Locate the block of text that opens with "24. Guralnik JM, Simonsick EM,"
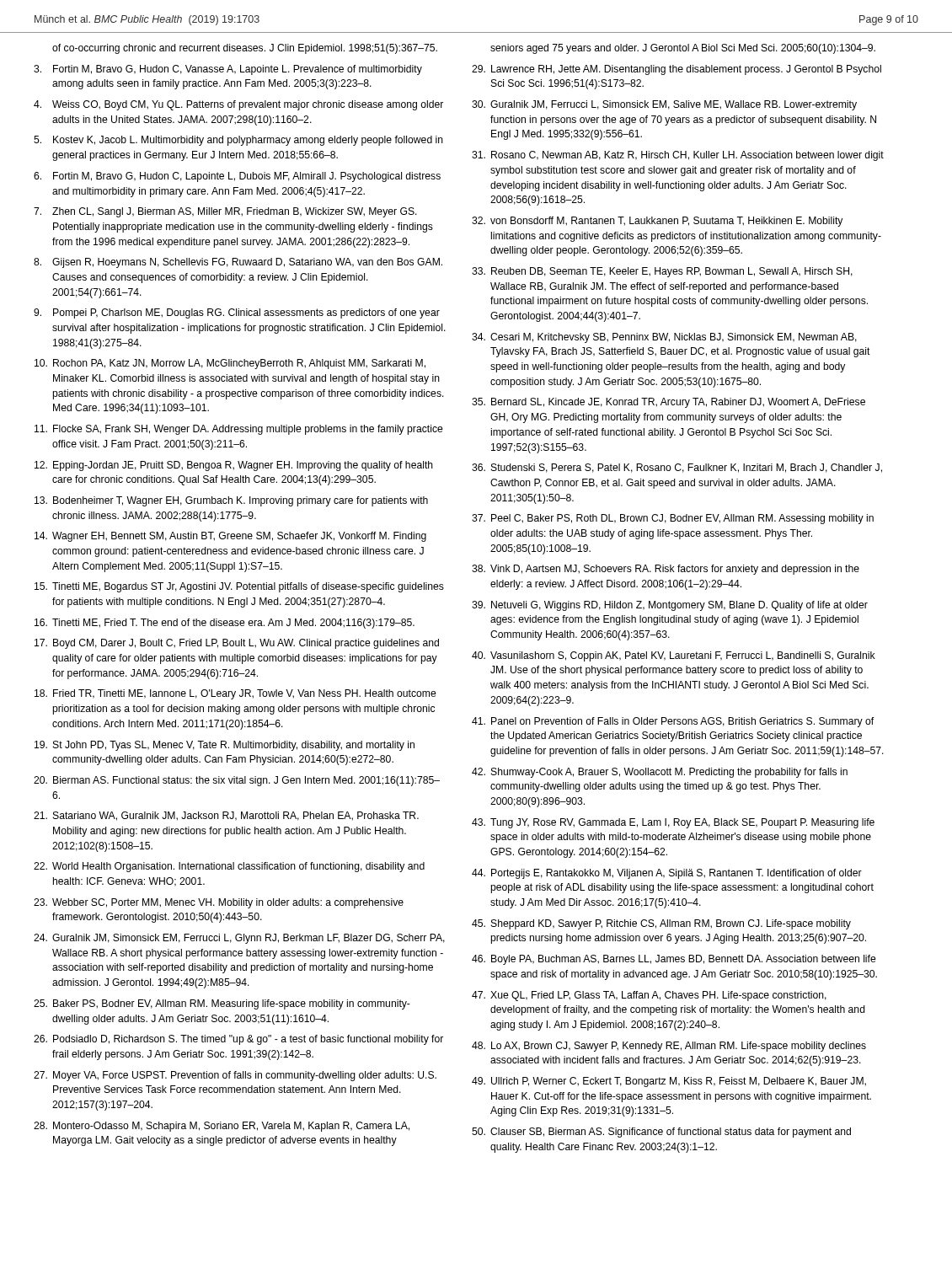The height and width of the screenshot is (1264, 952). (240, 961)
